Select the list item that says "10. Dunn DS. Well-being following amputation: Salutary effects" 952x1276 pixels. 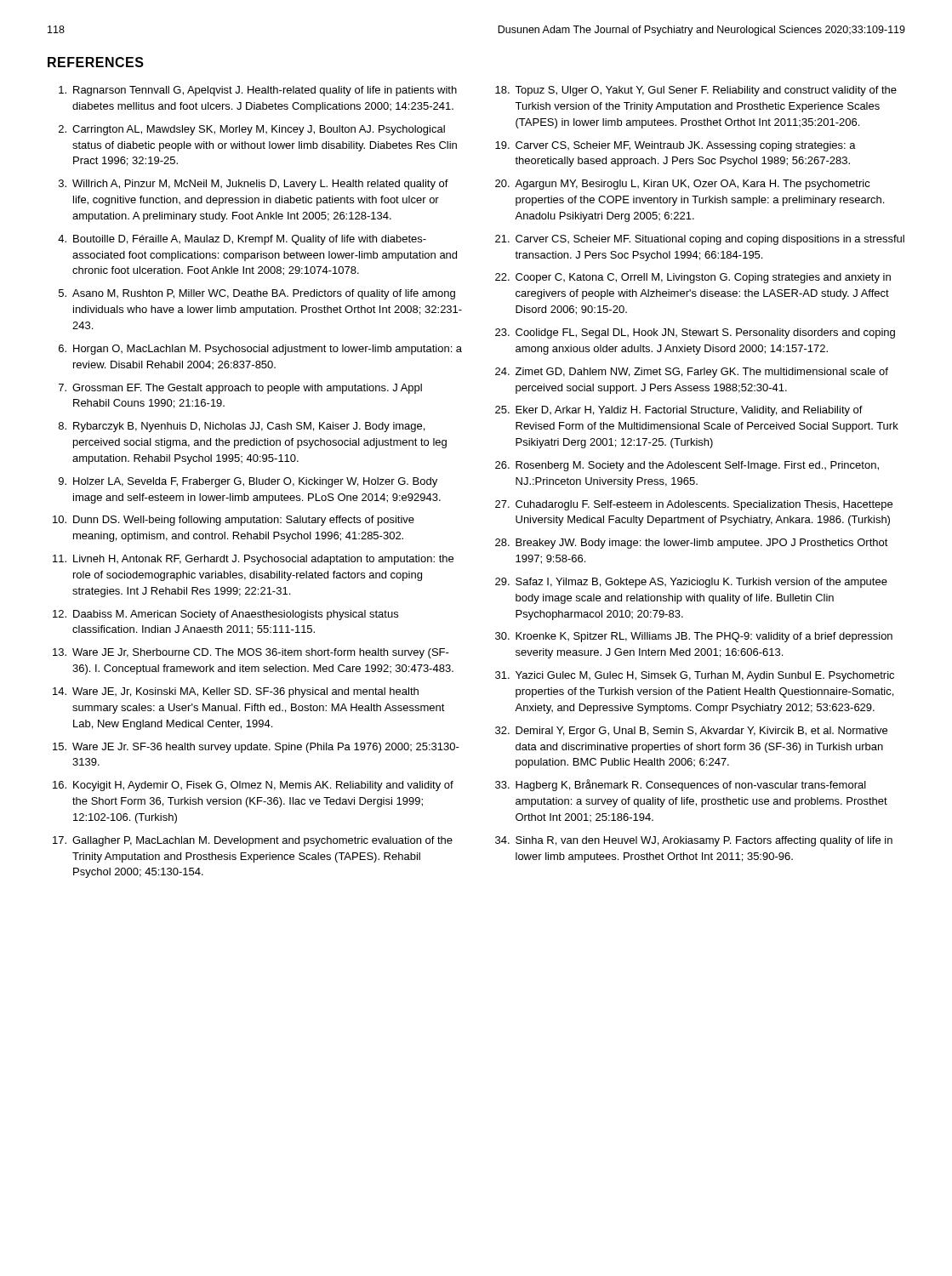tap(255, 528)
